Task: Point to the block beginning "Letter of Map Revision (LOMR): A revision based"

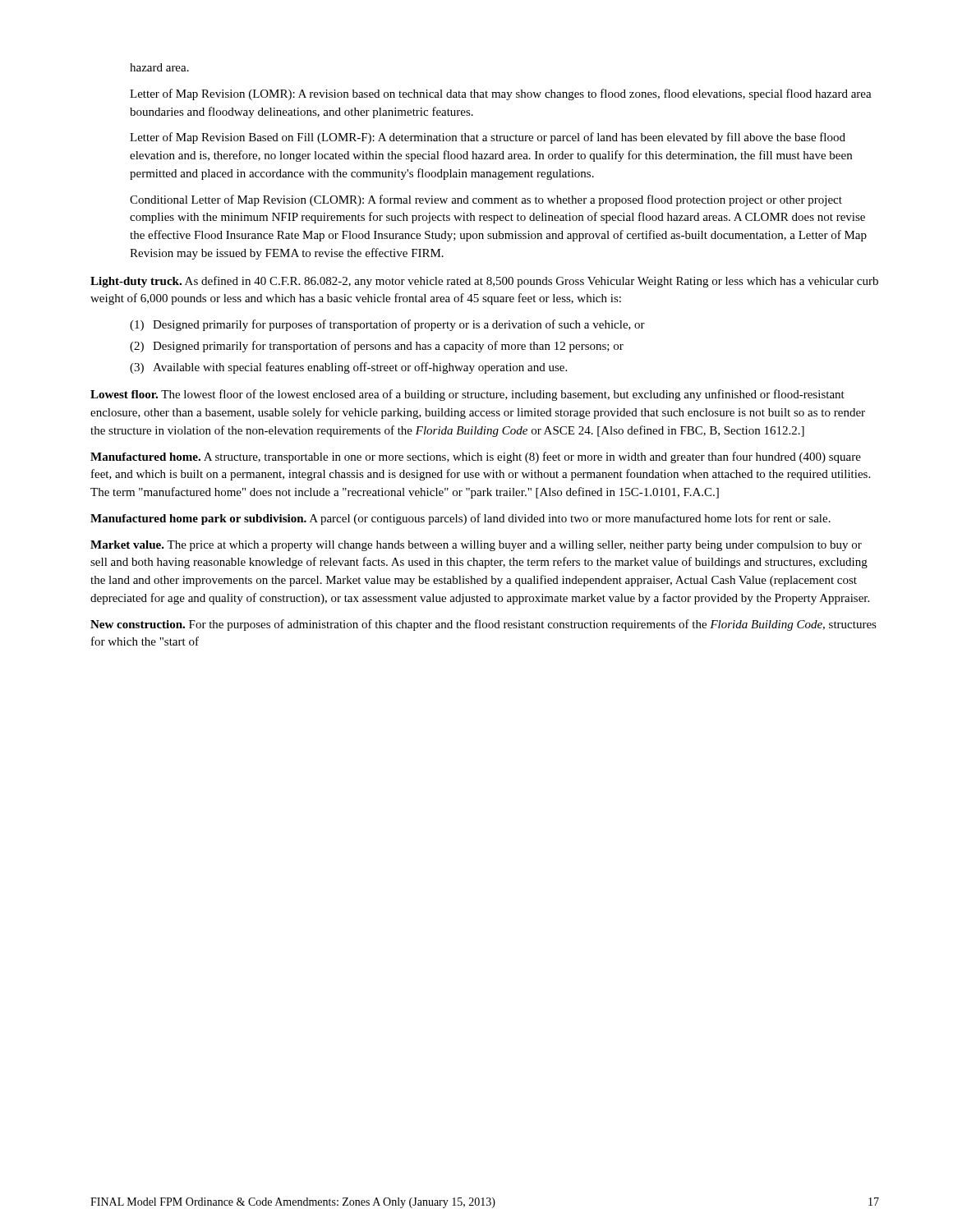Action: [x=501, y=102]
